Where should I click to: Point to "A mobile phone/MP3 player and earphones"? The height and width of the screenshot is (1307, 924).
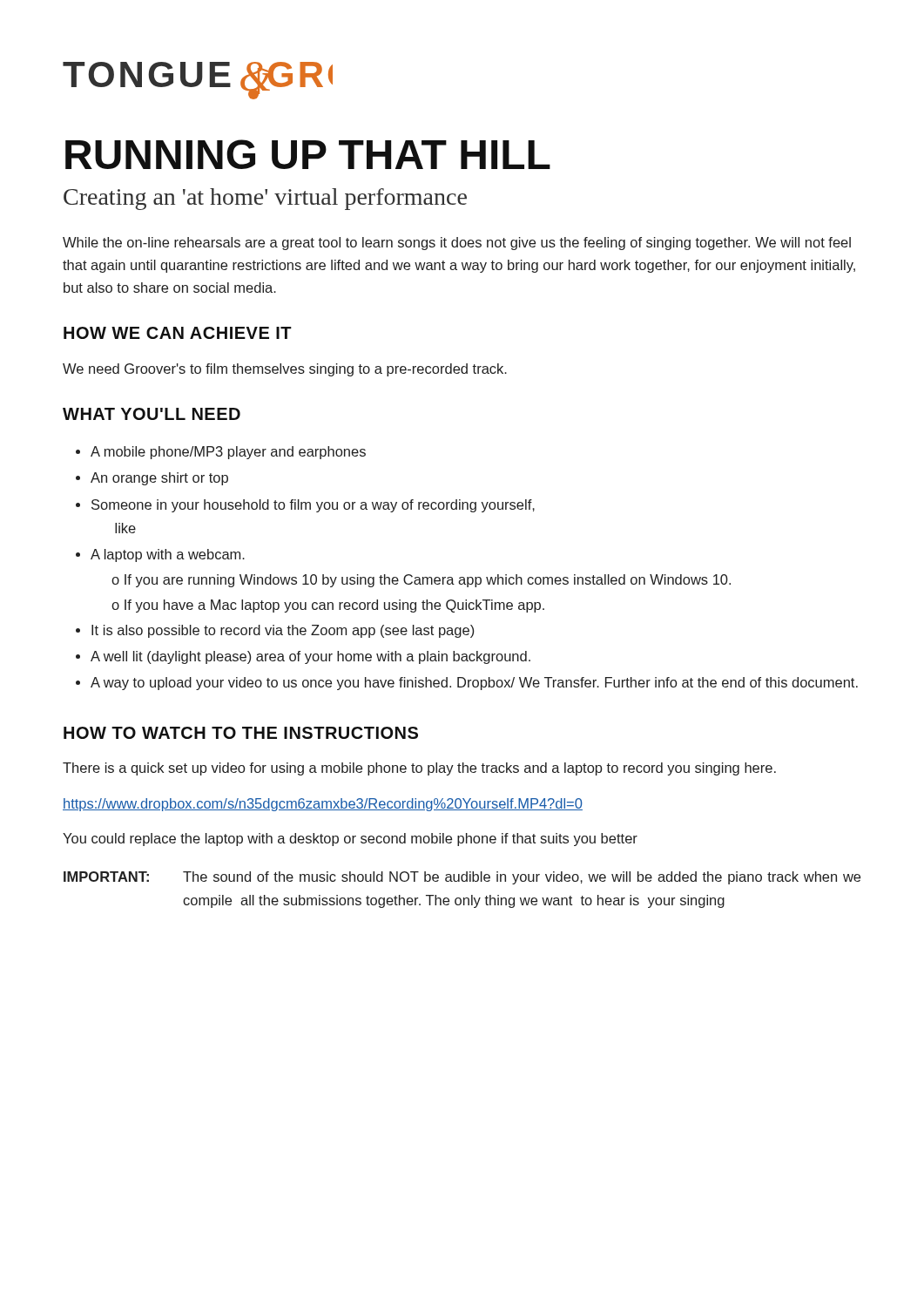pyautogui.click(x=228, y=453)
